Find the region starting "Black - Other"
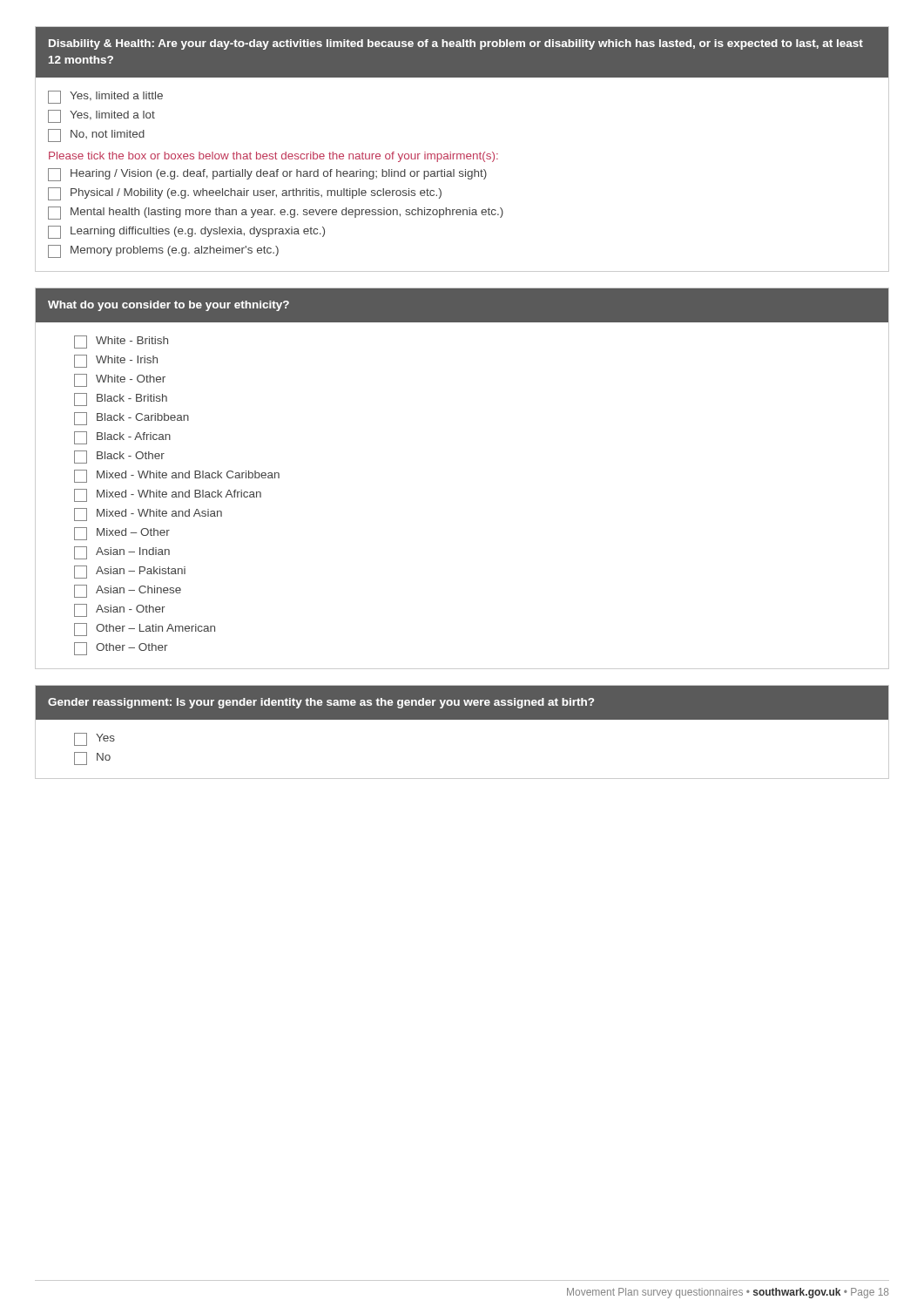The width and height of the screenshot is (924, 1307). point(119,456)
